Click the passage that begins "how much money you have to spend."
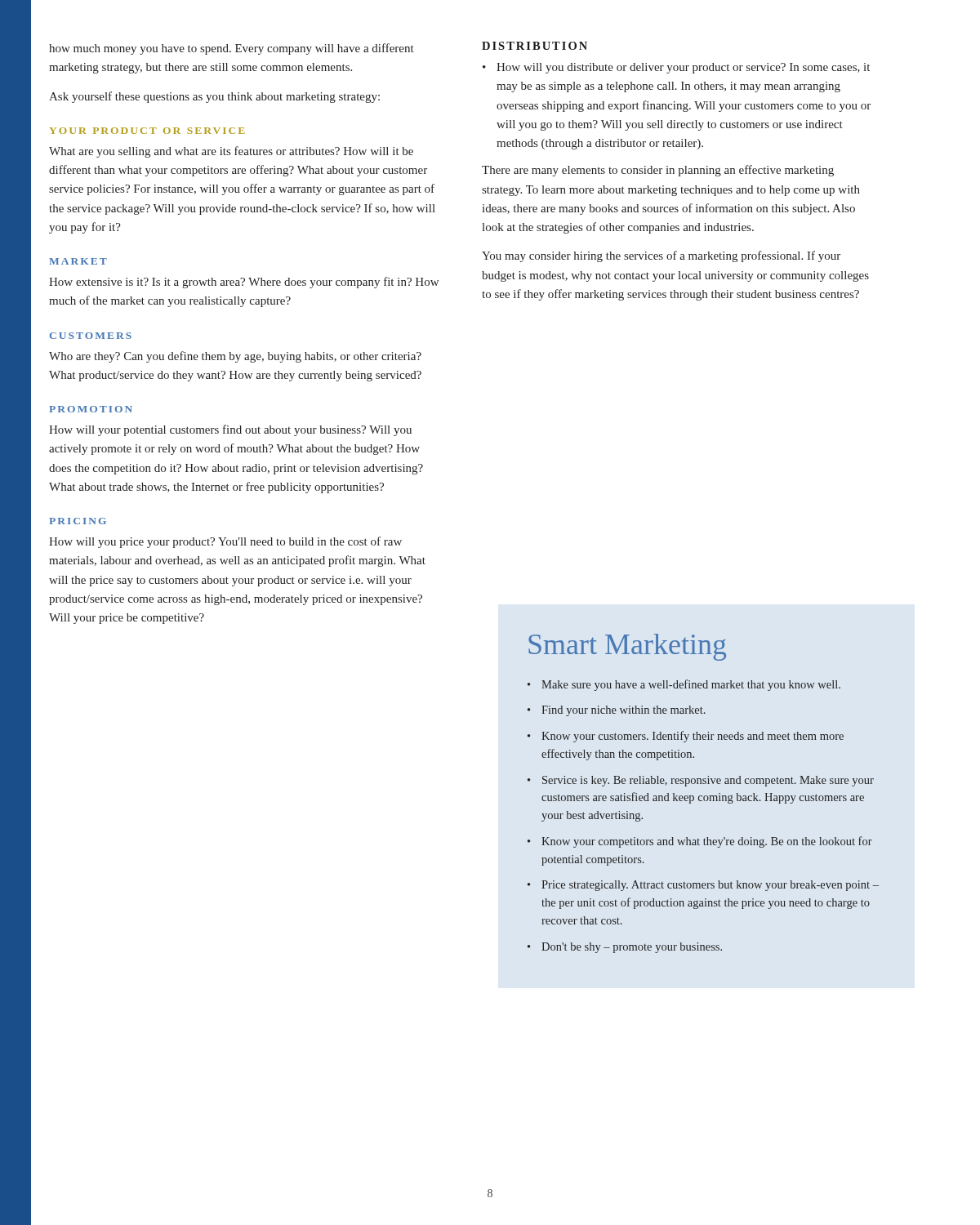This screenshot has height=1225, width=980. tap(245, 73)
